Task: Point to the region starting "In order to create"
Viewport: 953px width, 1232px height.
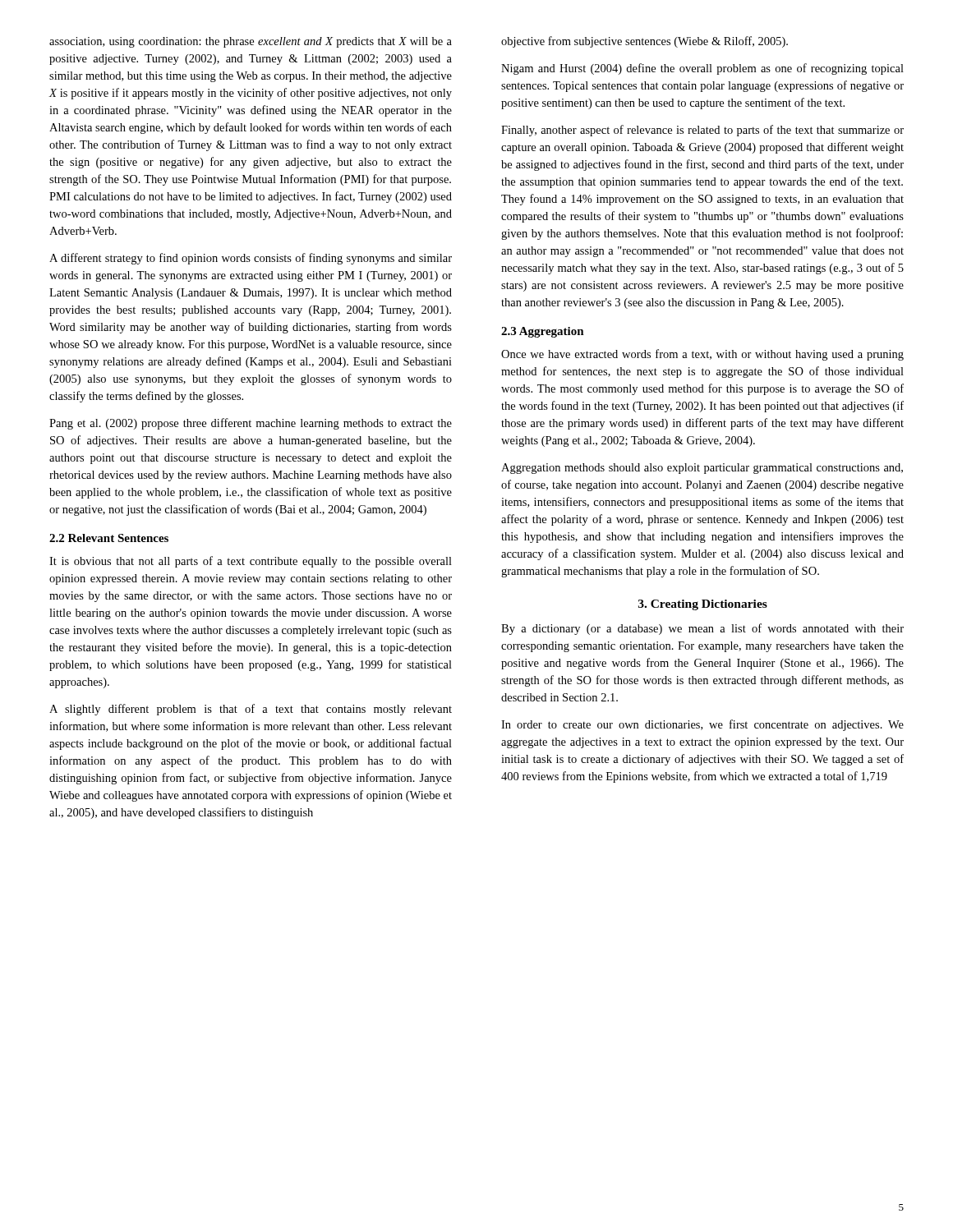Action: (x=702, y=750)
